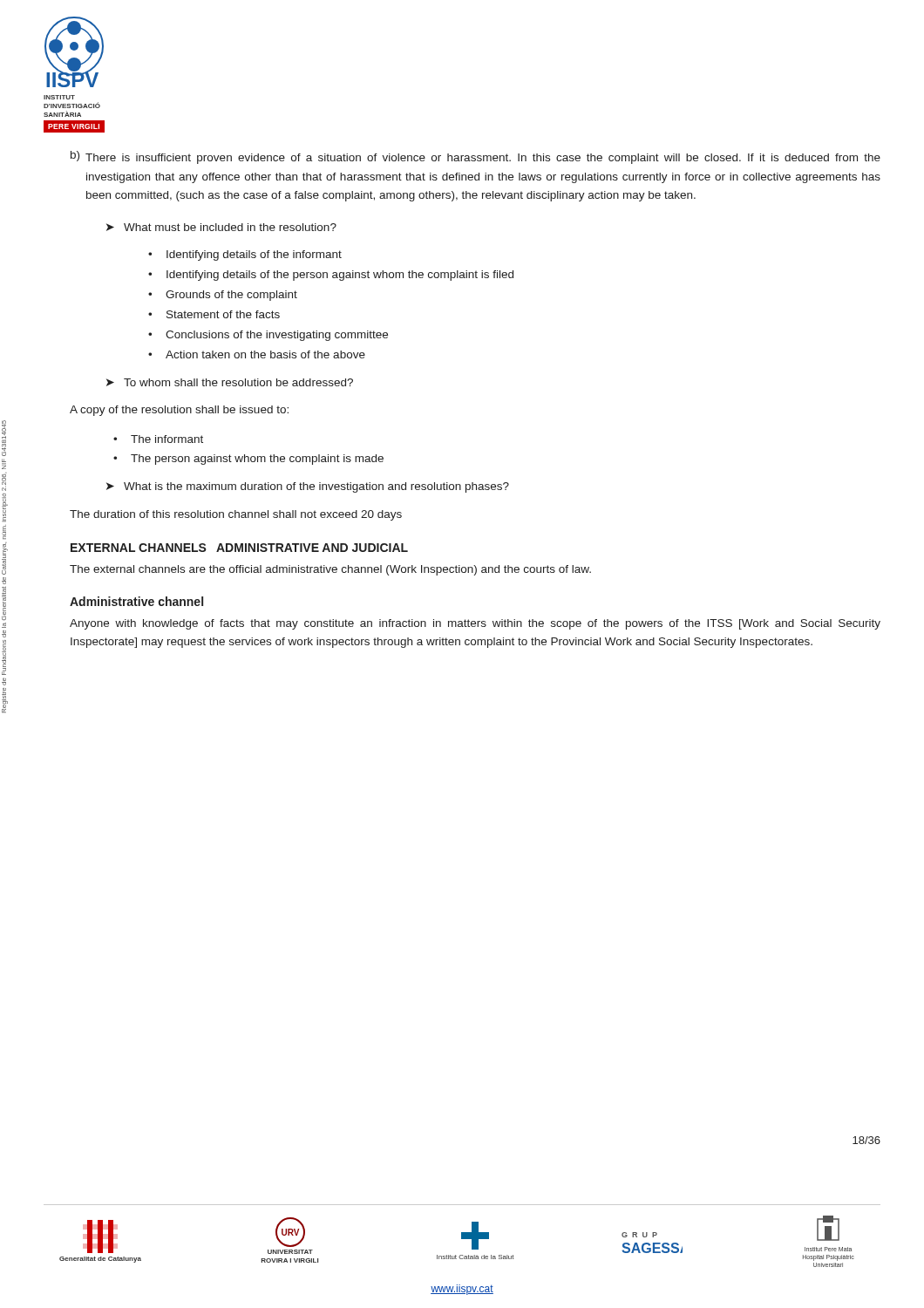The image size is (924, 1308).
Task: Select the section header with the text "Administrative channel"
Action: pyautogui.click(x=137, y=601)
